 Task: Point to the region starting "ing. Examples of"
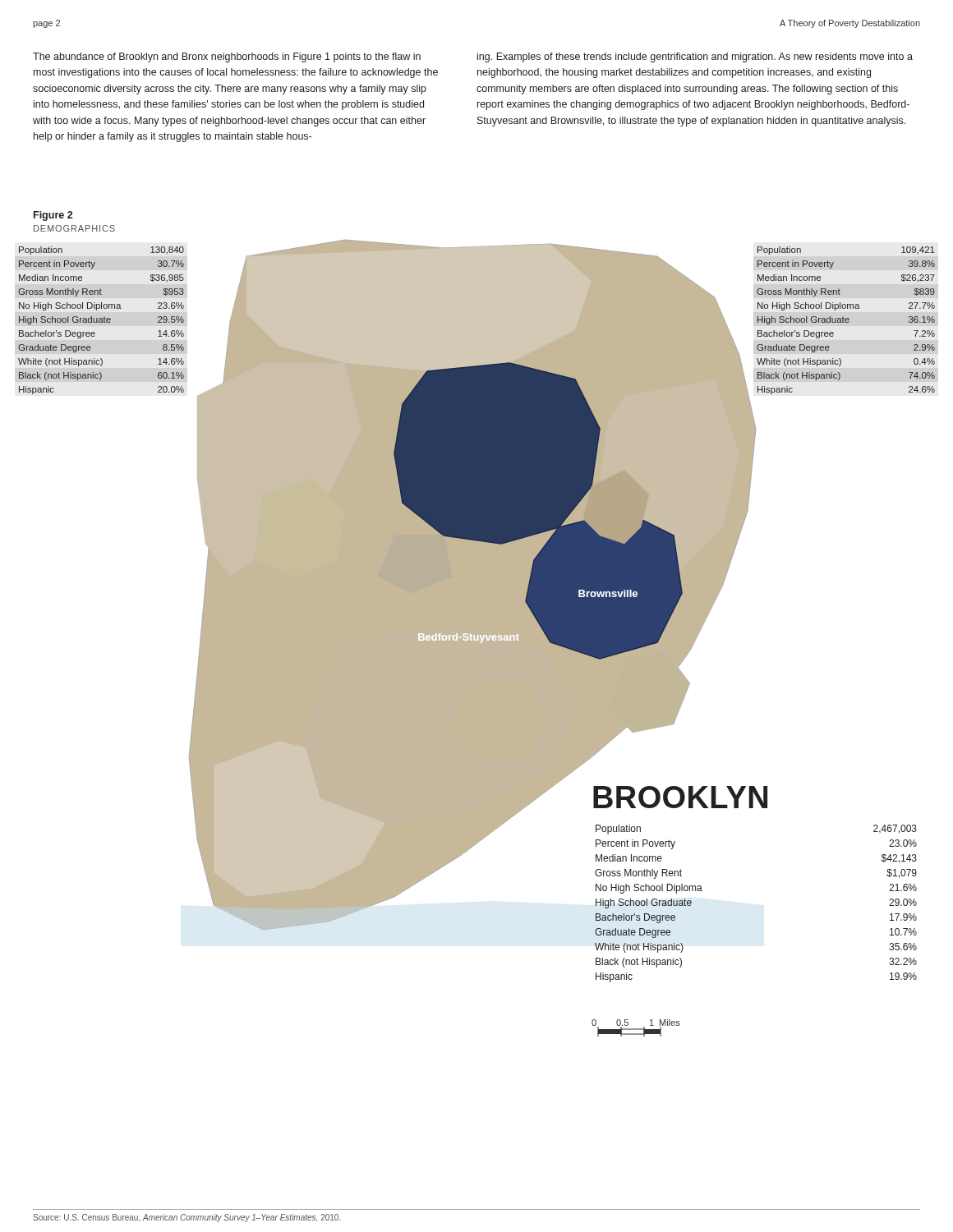[x=695, y=88]
